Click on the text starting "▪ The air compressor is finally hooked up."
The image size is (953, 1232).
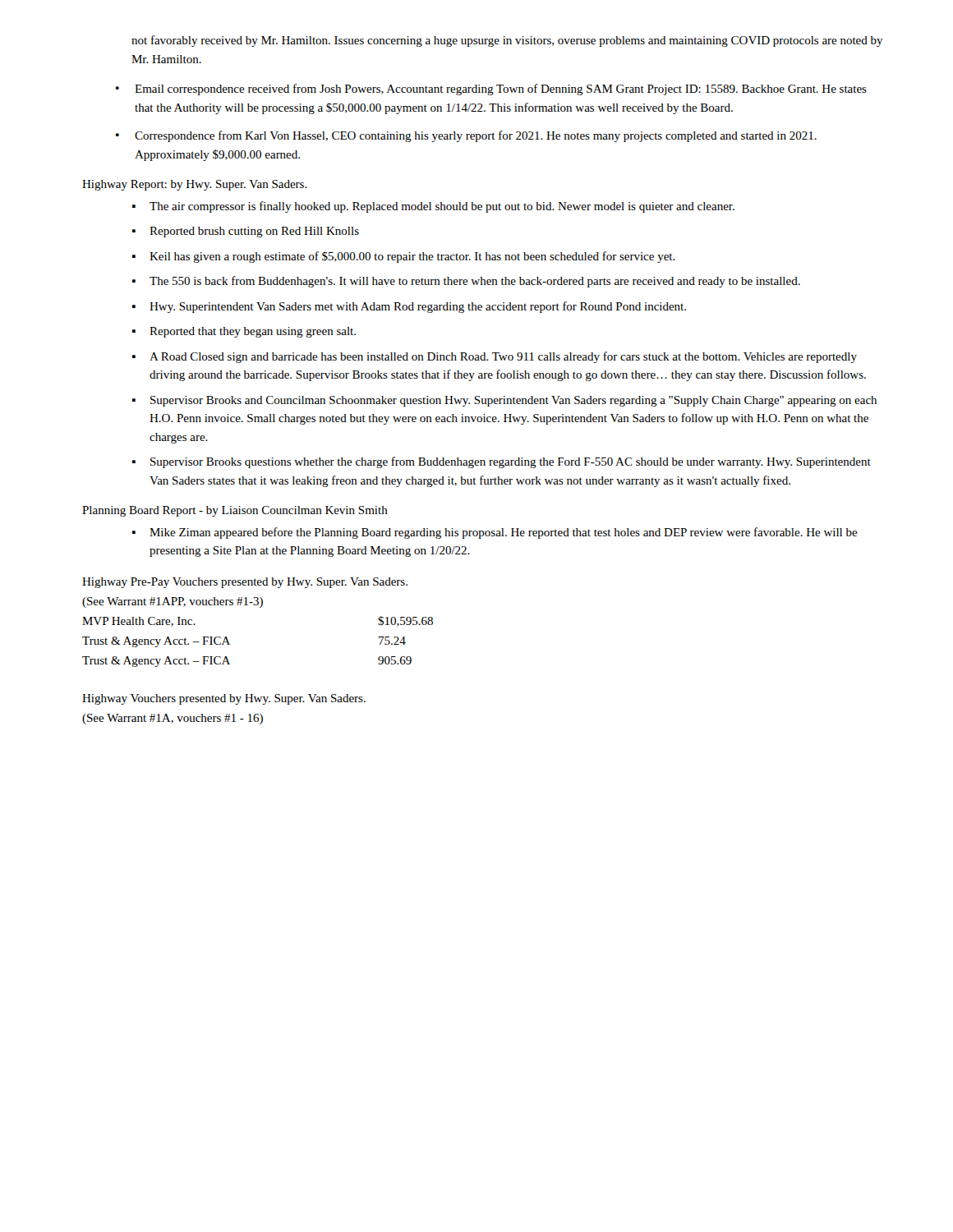click(433, 206)
